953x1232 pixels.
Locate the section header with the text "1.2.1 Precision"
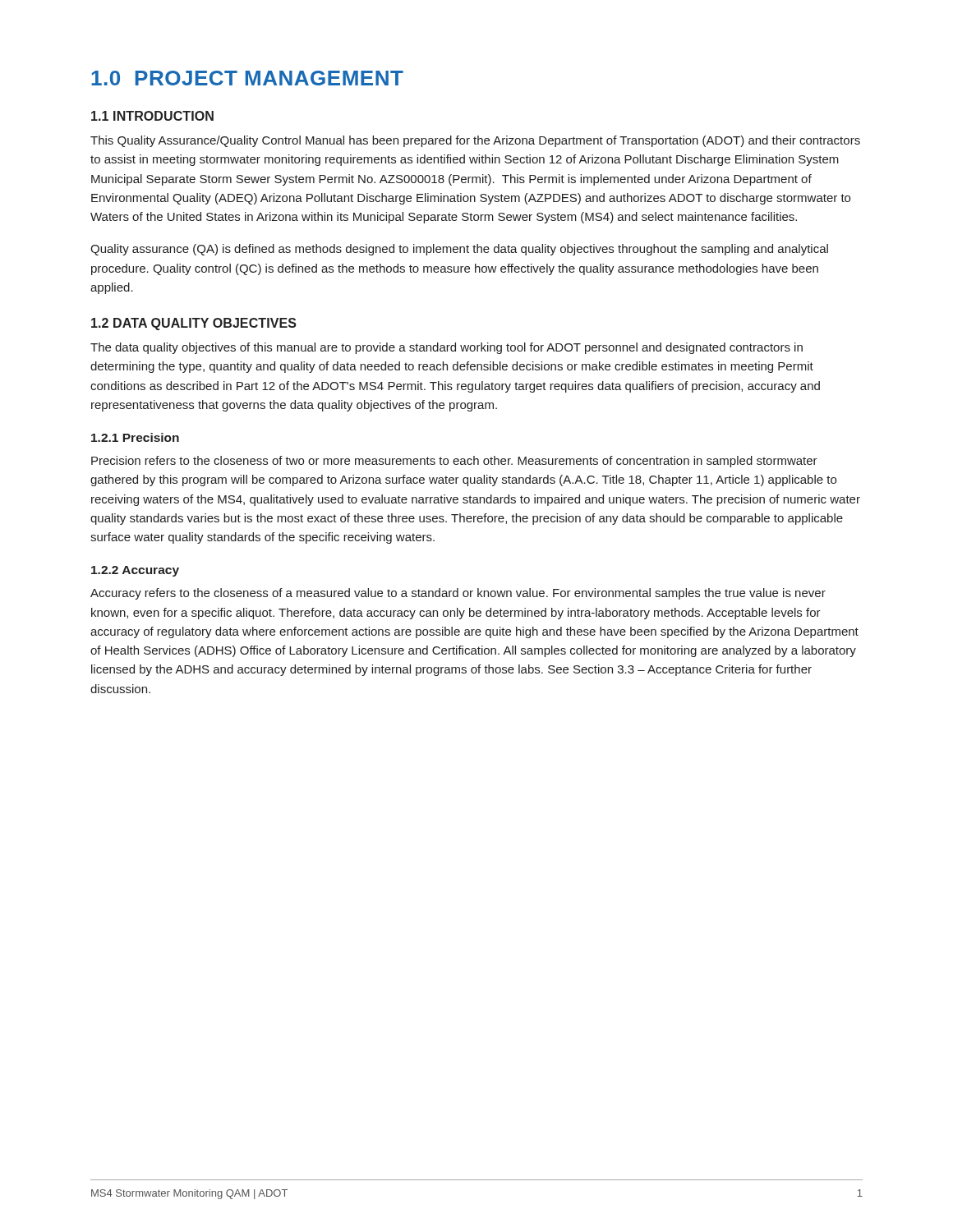[x=135, y=438]
